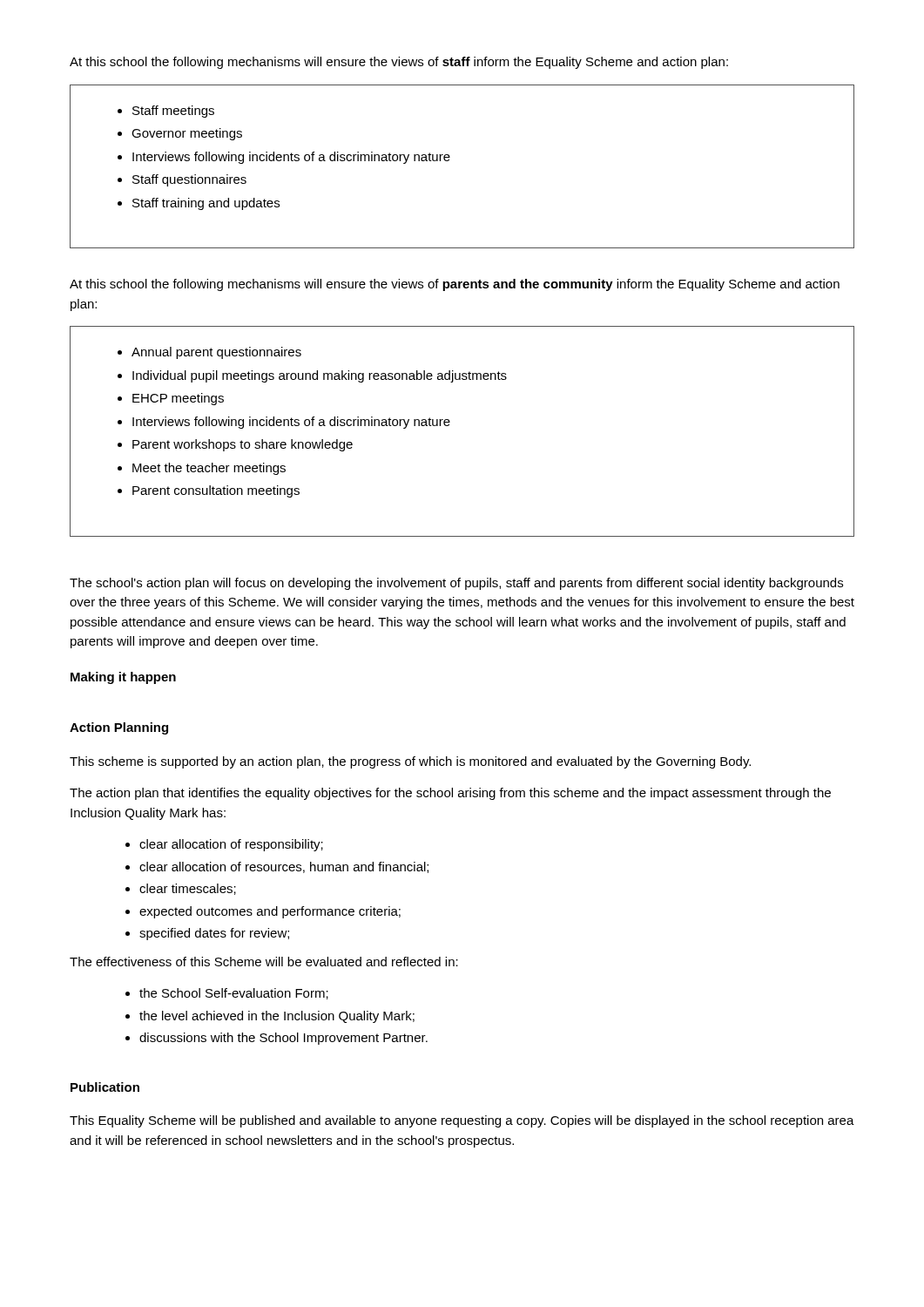Select the list item that reads "Annual parent questionnaires Individual pupil meetings around"

[209, 353]
